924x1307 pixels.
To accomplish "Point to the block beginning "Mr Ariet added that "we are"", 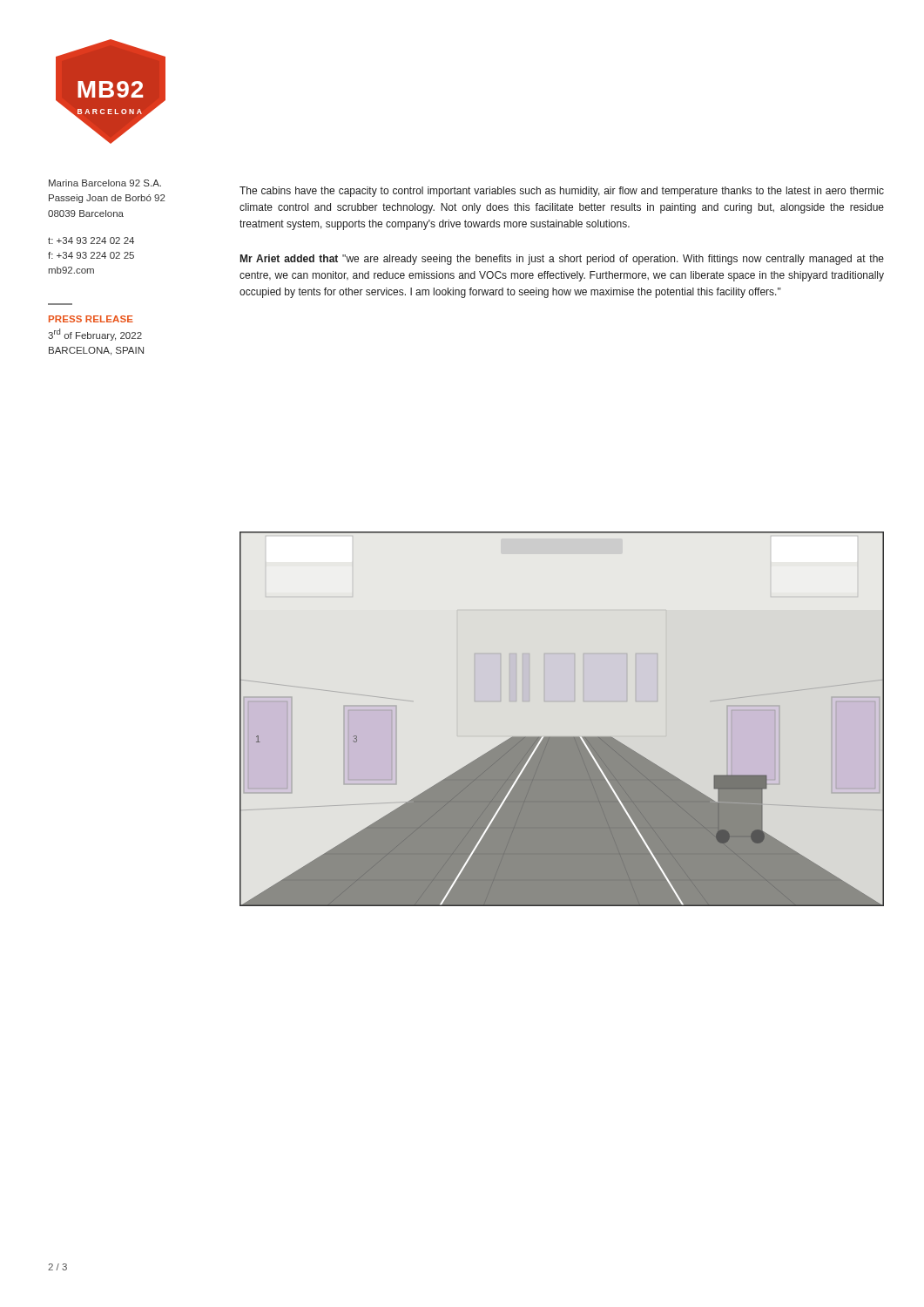I will point(562,275).
